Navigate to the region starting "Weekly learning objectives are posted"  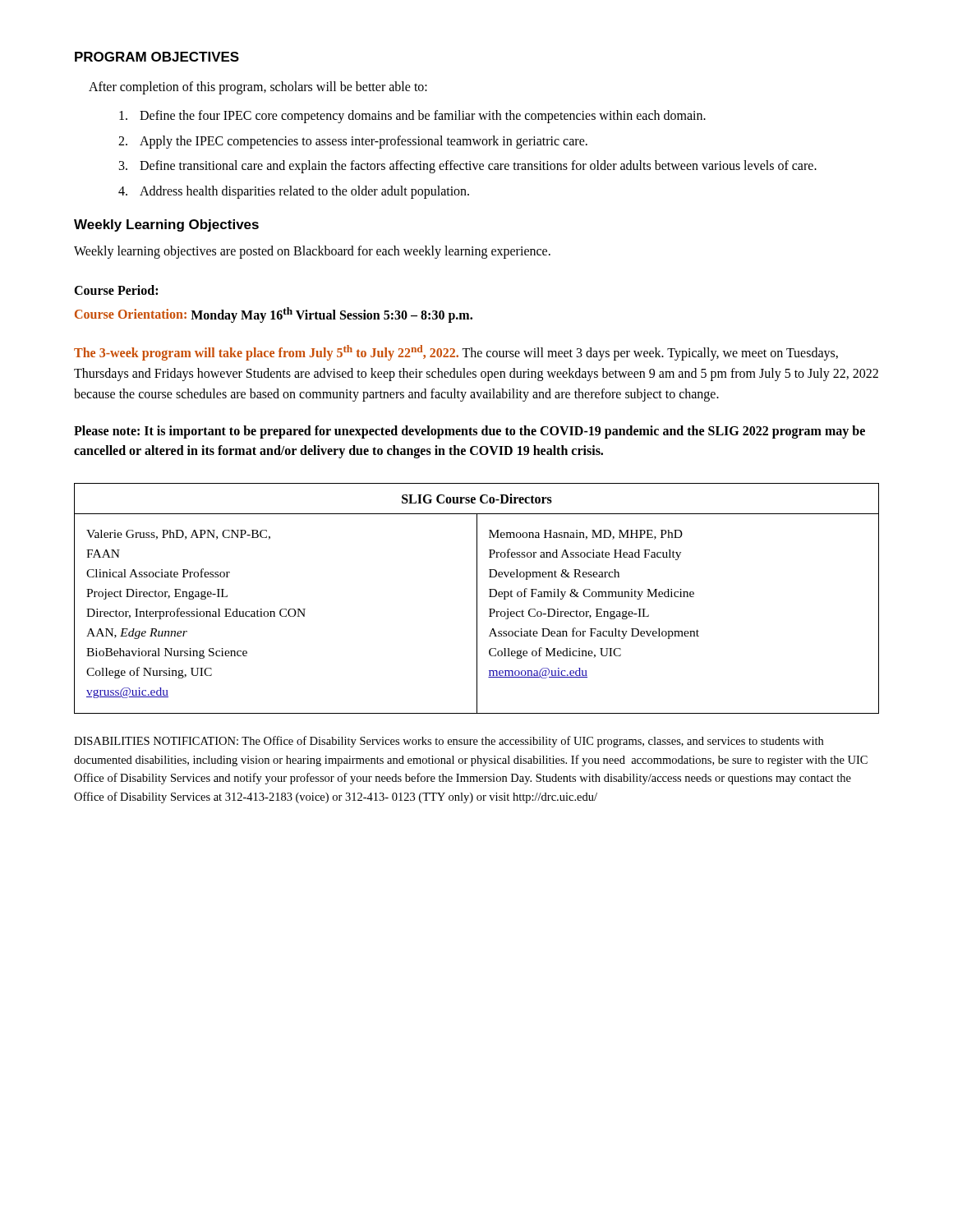(x=312, y=251)
